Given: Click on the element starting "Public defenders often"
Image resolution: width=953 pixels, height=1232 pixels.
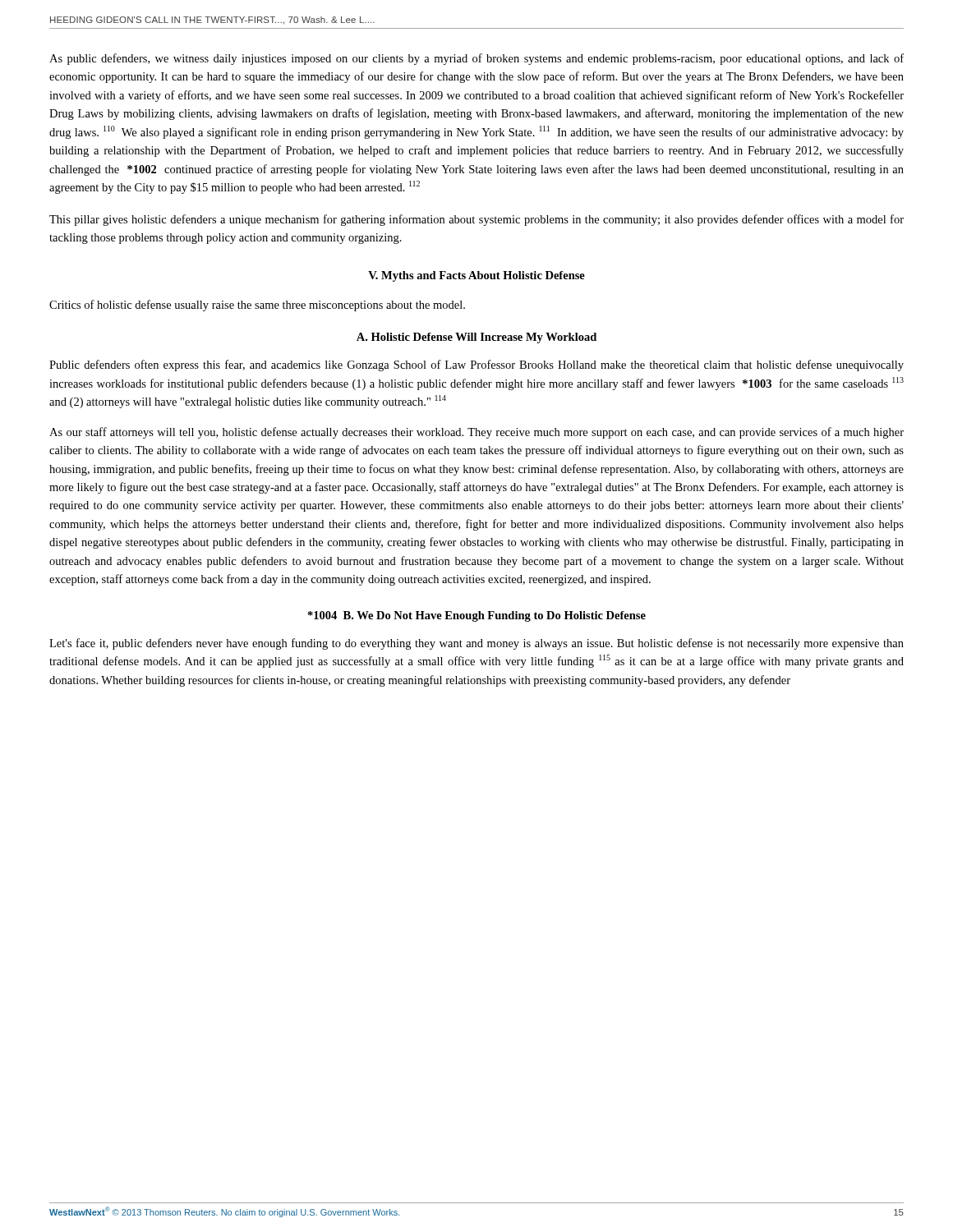Looking at the screenshot, I should [x=476, y=383].
